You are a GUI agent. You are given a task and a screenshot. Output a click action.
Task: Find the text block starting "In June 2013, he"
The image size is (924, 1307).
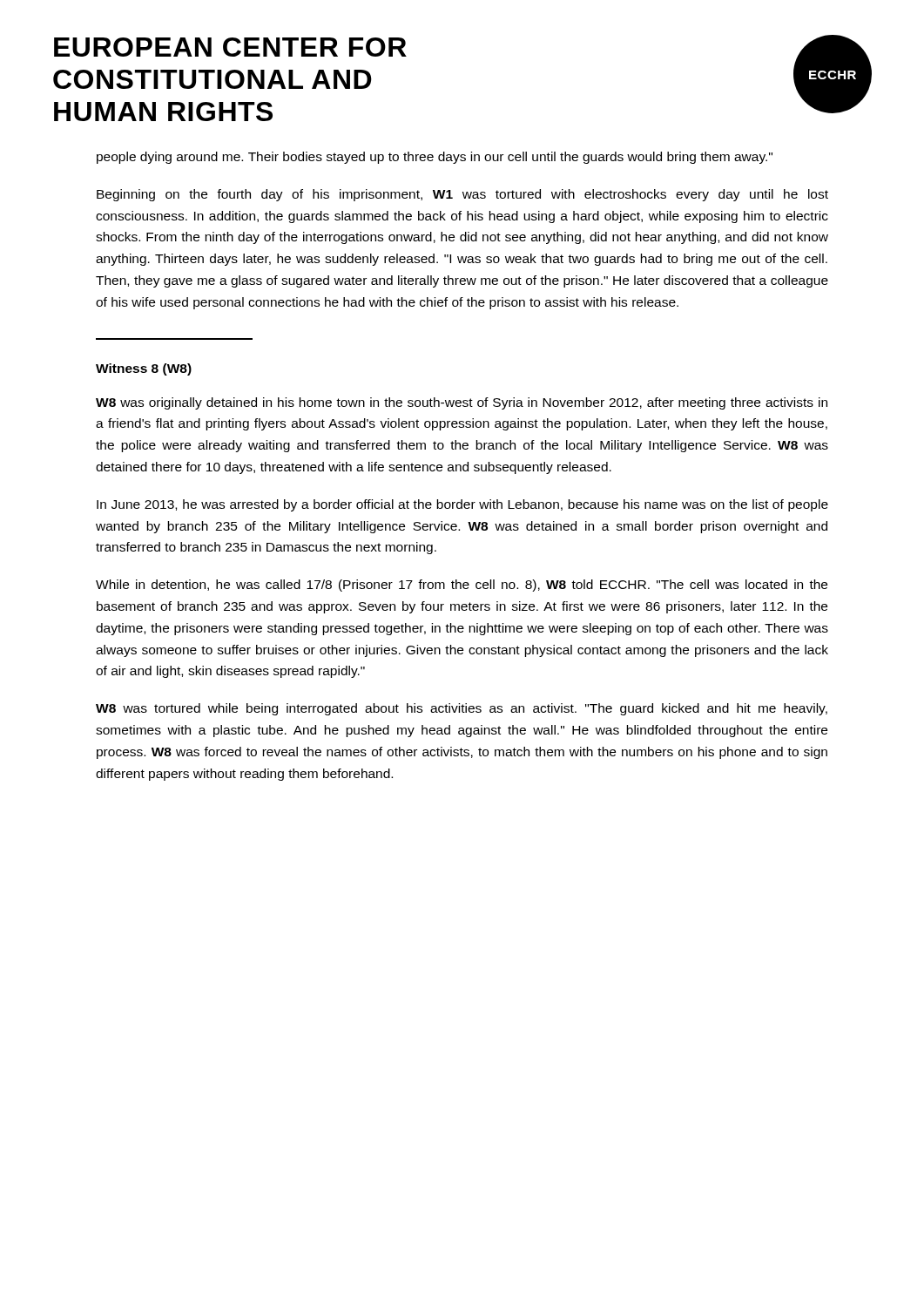click(x=462, y=525)
